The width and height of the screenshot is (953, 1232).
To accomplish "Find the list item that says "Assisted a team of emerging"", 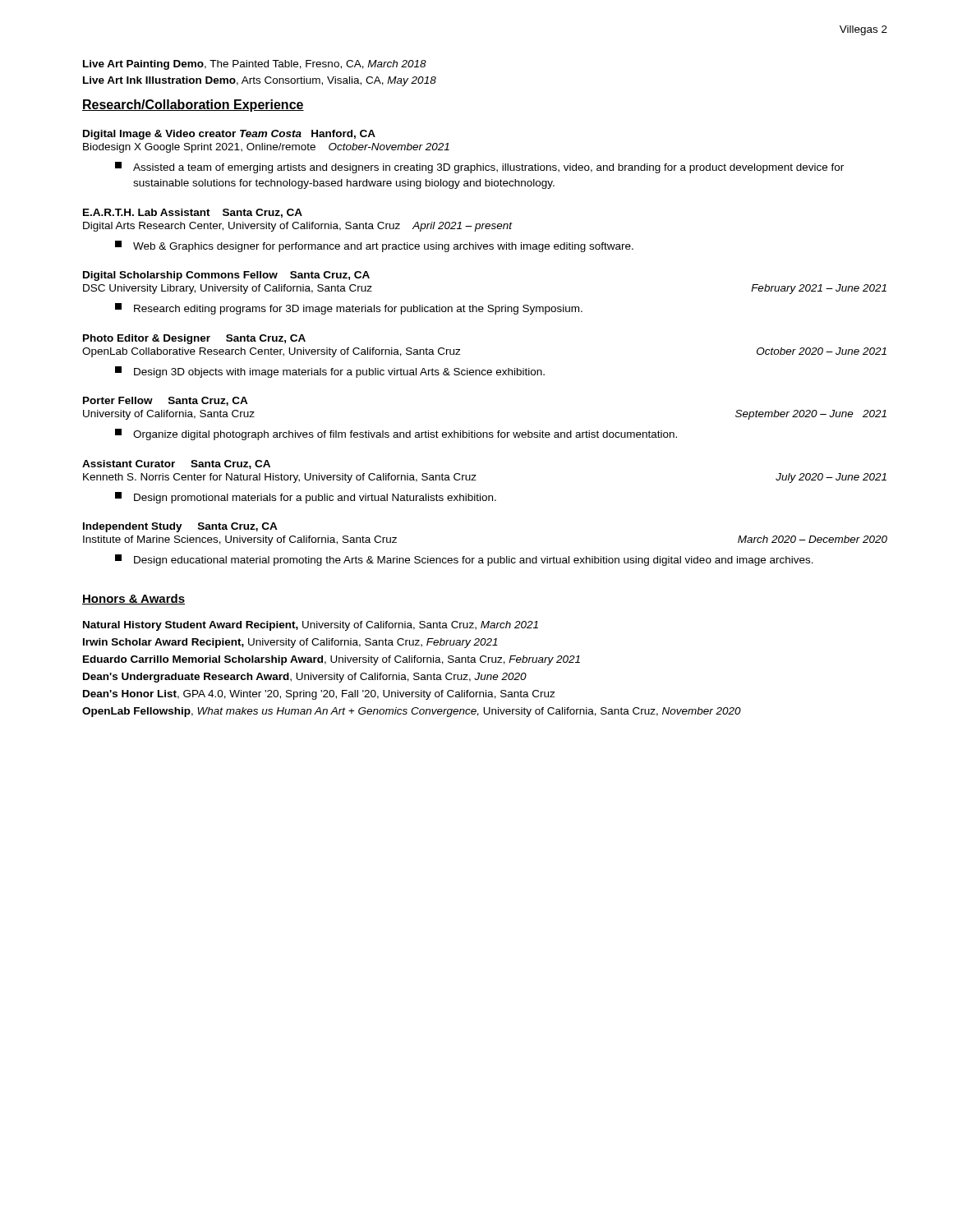I will 501,175.
